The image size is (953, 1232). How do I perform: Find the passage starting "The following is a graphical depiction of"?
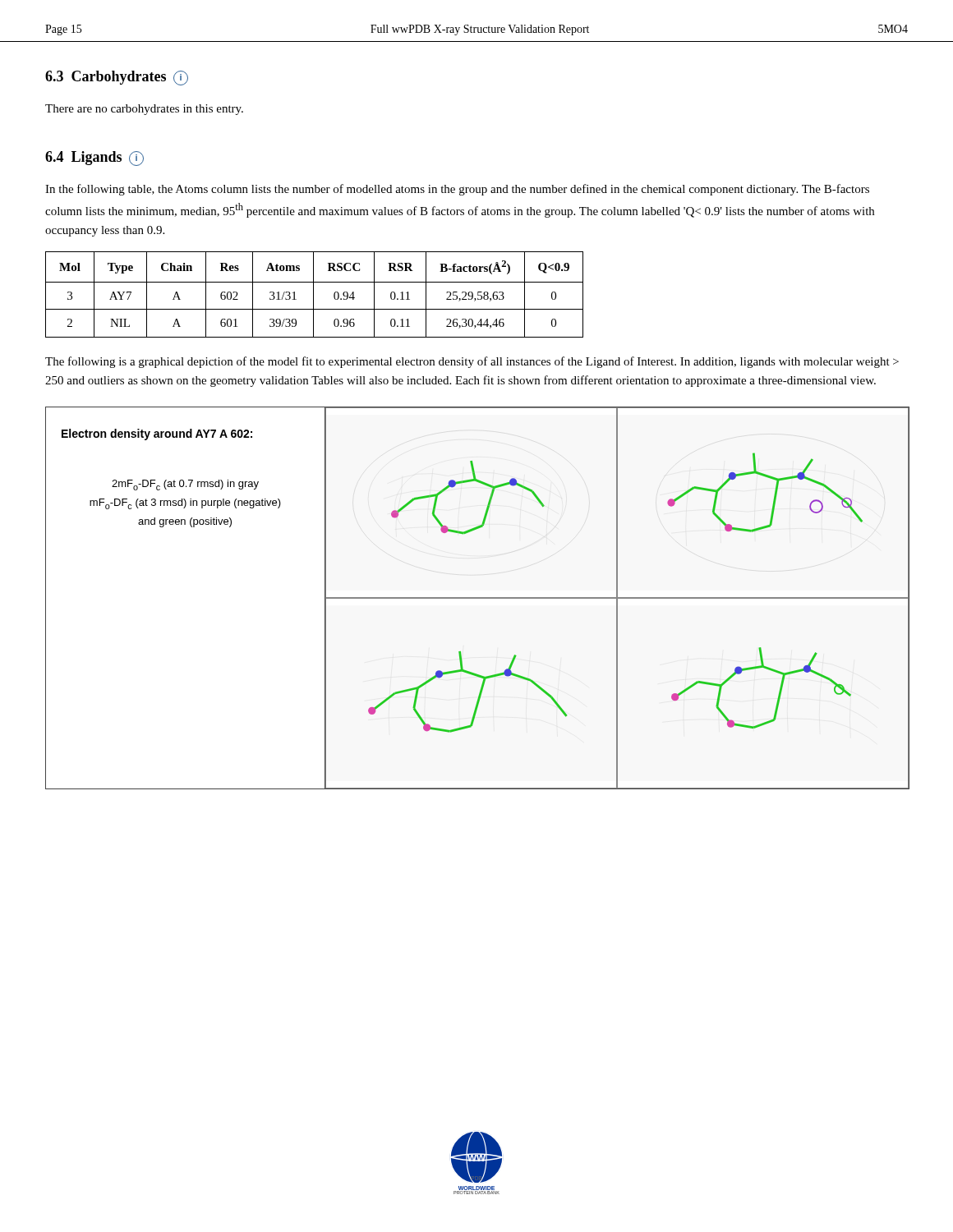[472, 371]
